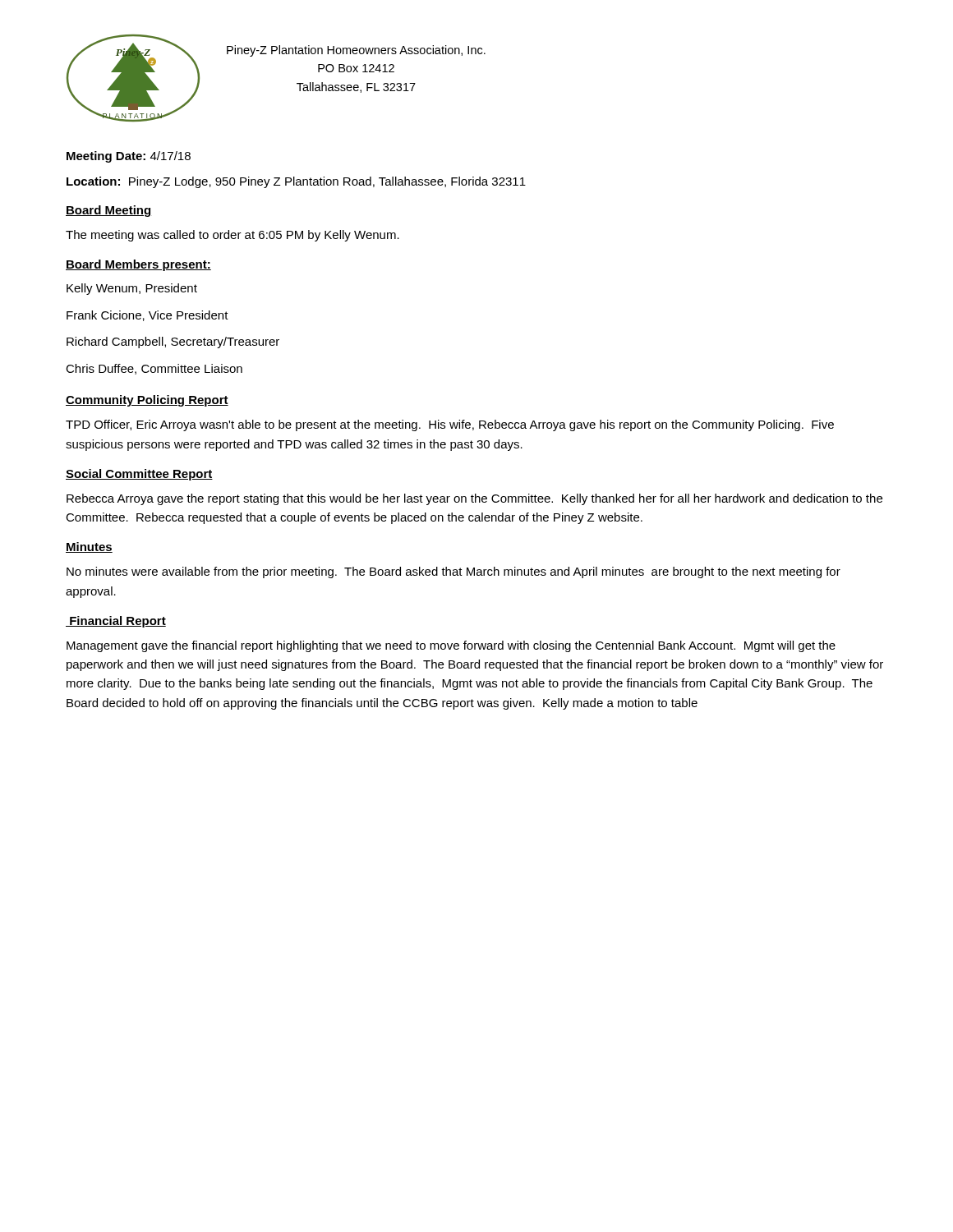Locate the text block that reads "No minutes were available"
The height and width of the screenshot is (1232, 953).
tap(453, 581)
